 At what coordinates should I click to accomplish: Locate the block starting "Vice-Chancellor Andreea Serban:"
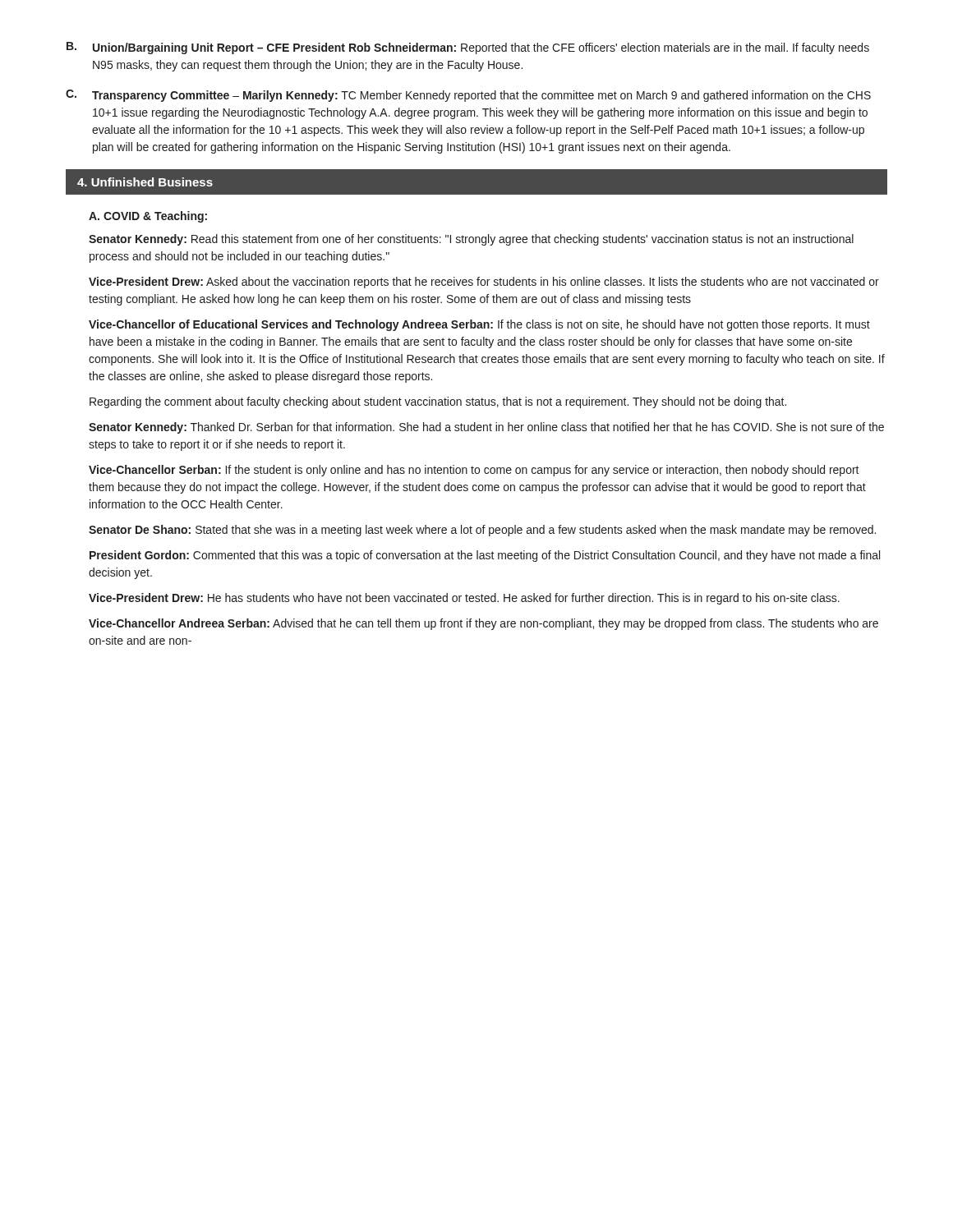(x=484, y=632)
